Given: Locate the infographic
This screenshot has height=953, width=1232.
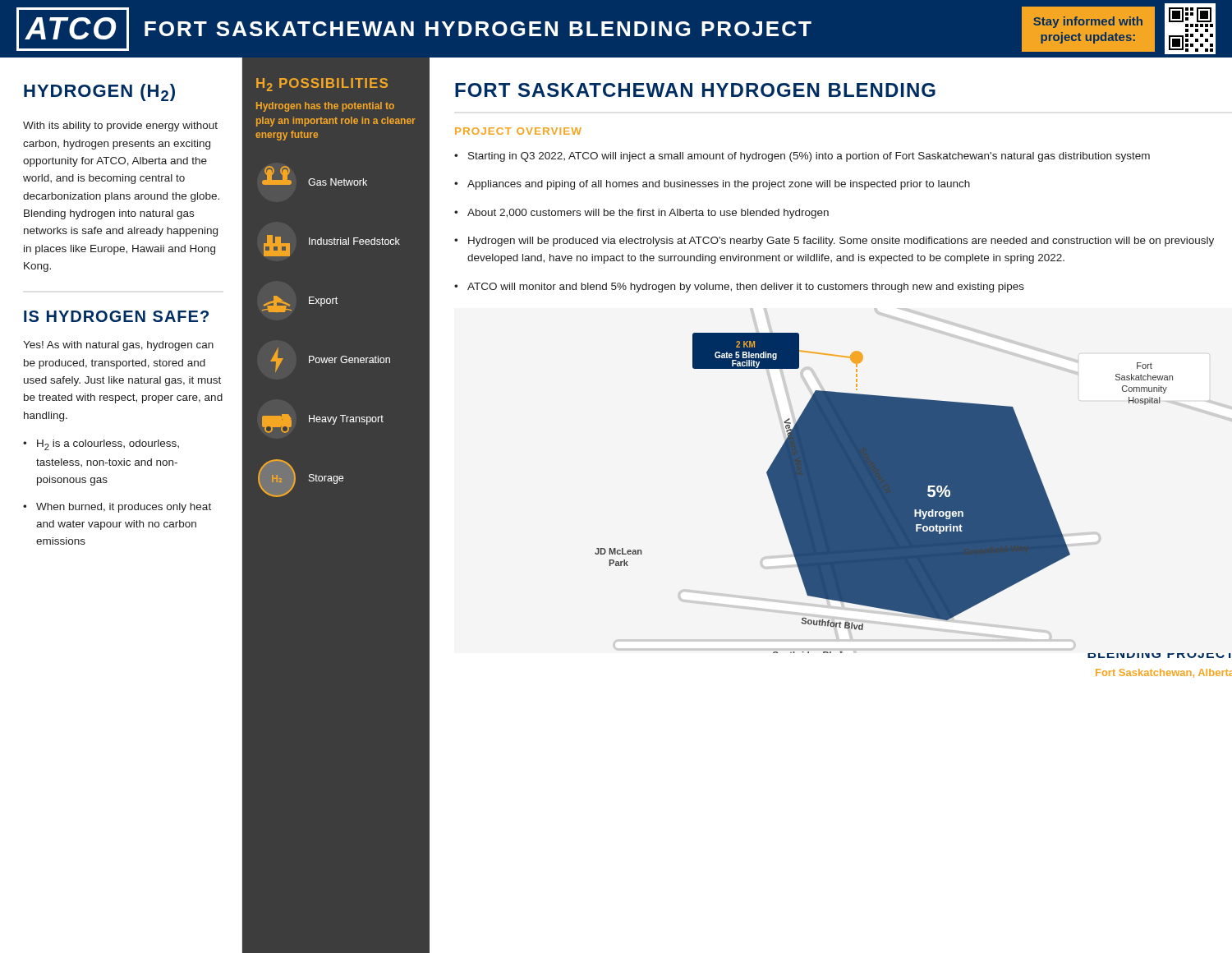Looking at the screenshot, I should point(336,332).
